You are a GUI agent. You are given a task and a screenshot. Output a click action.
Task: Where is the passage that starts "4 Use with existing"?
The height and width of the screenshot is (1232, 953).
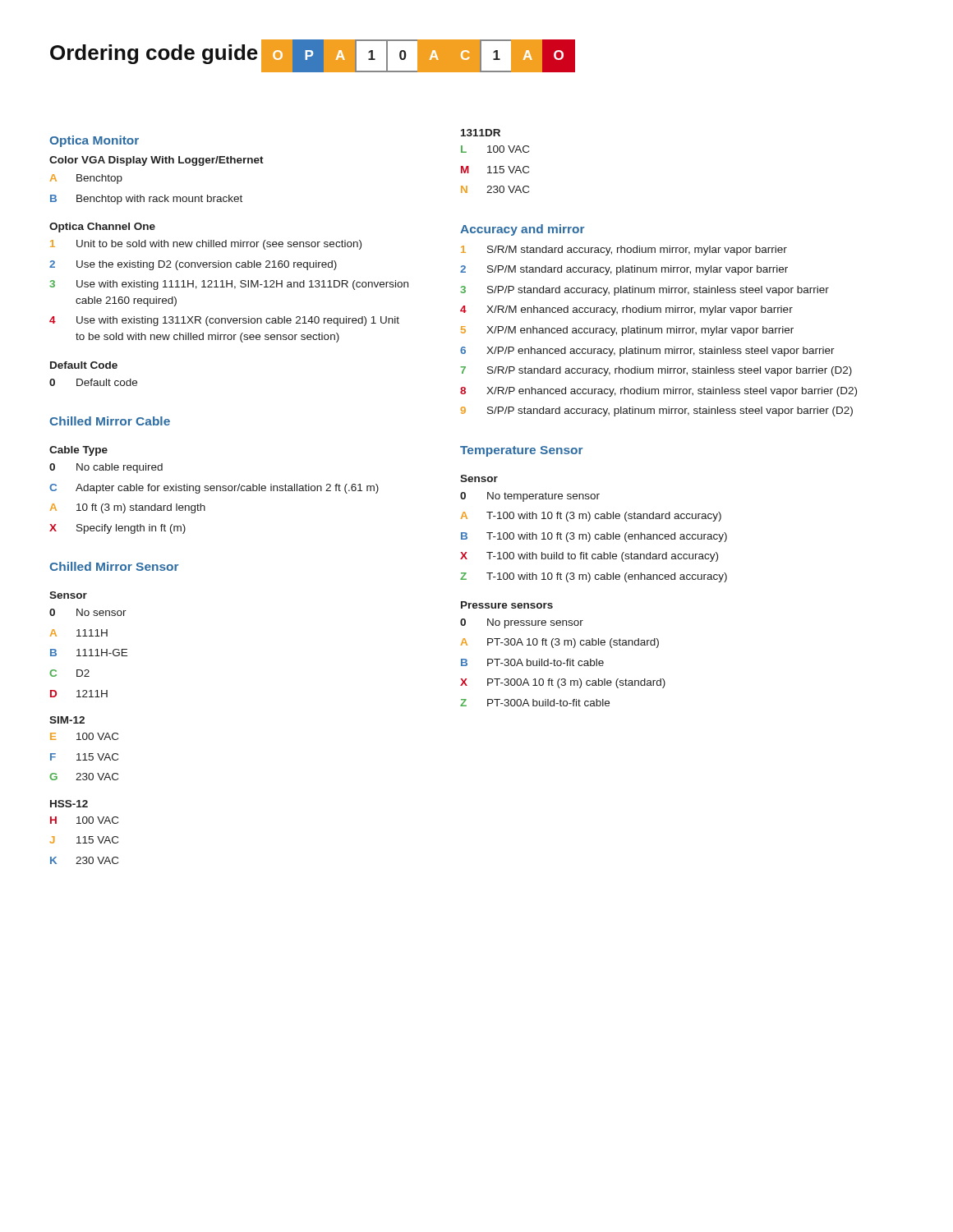tap(230, 329)
